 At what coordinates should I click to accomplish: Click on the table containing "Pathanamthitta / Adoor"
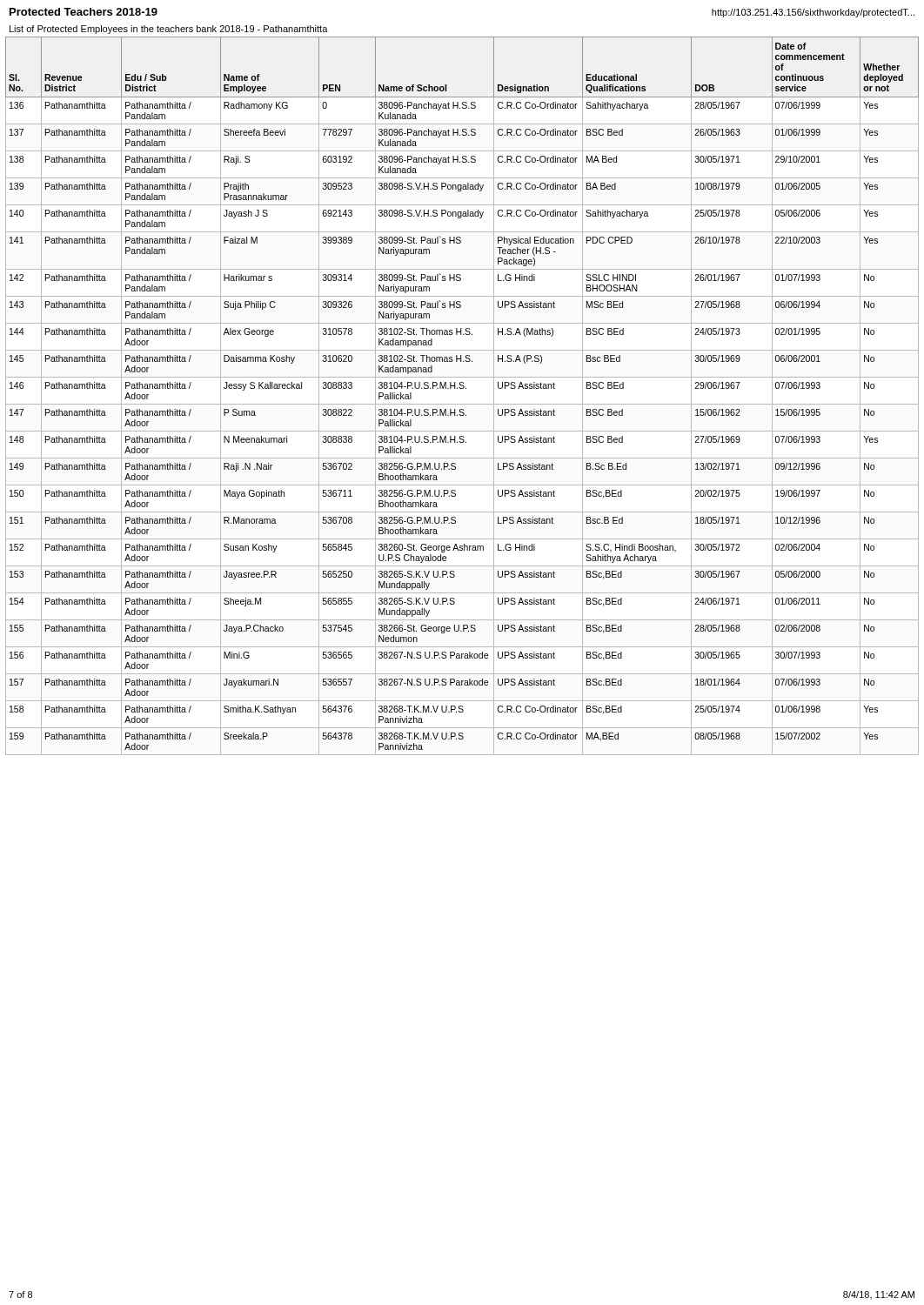click(462, 396)
